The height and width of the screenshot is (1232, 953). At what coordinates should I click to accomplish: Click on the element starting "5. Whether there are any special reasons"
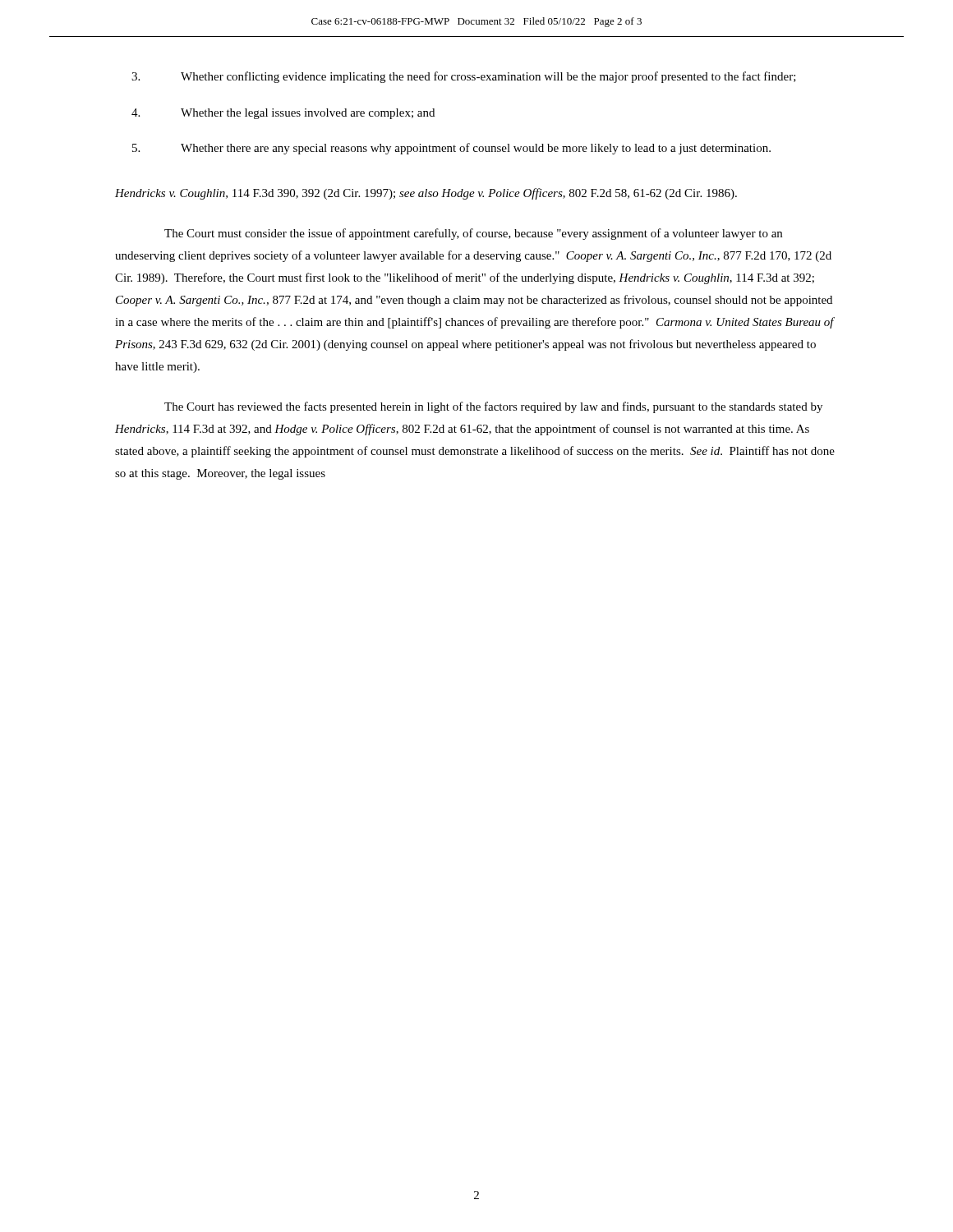click(x=476, y=148)
